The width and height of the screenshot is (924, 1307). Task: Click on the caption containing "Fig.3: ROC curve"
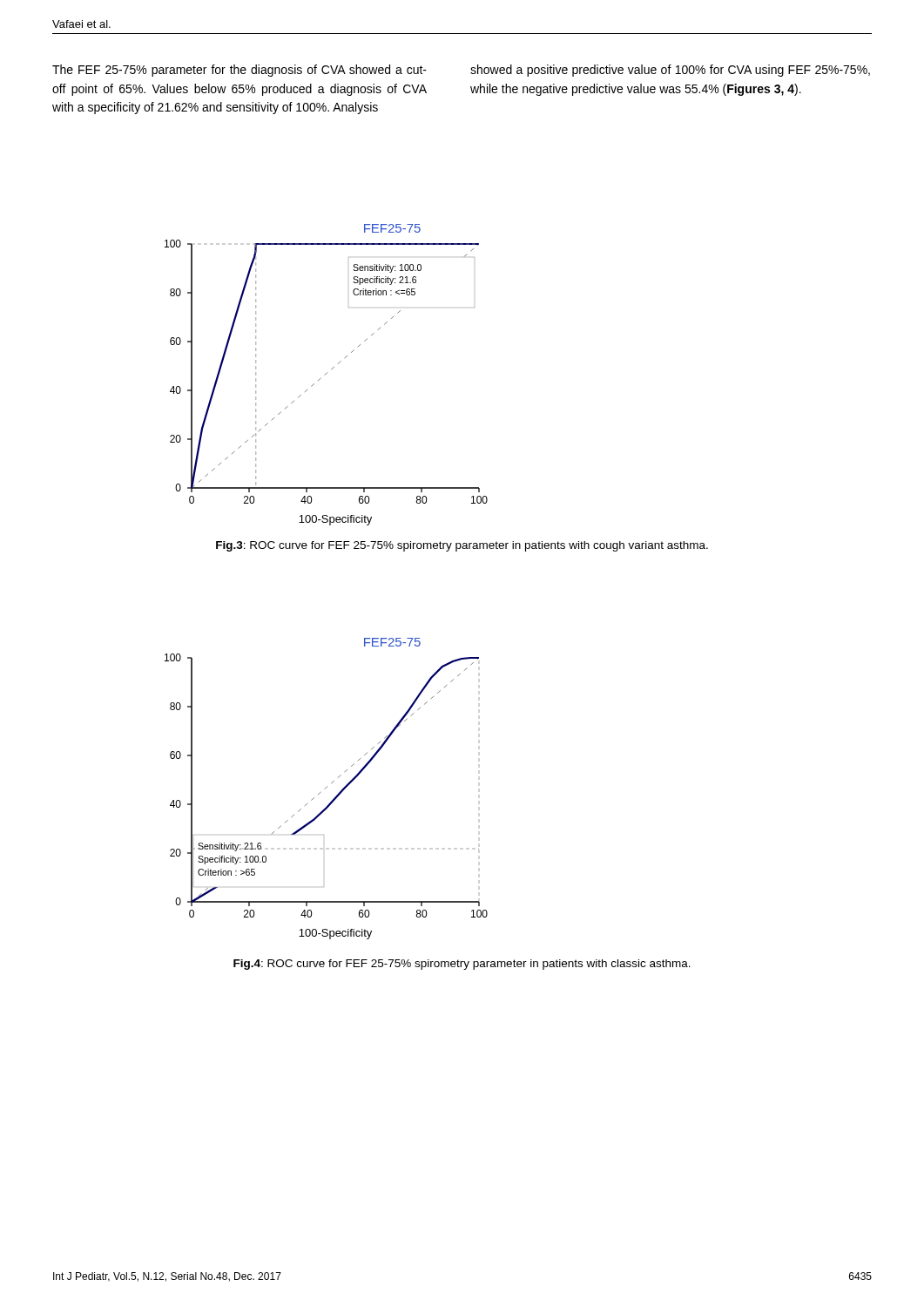point(462,545)
